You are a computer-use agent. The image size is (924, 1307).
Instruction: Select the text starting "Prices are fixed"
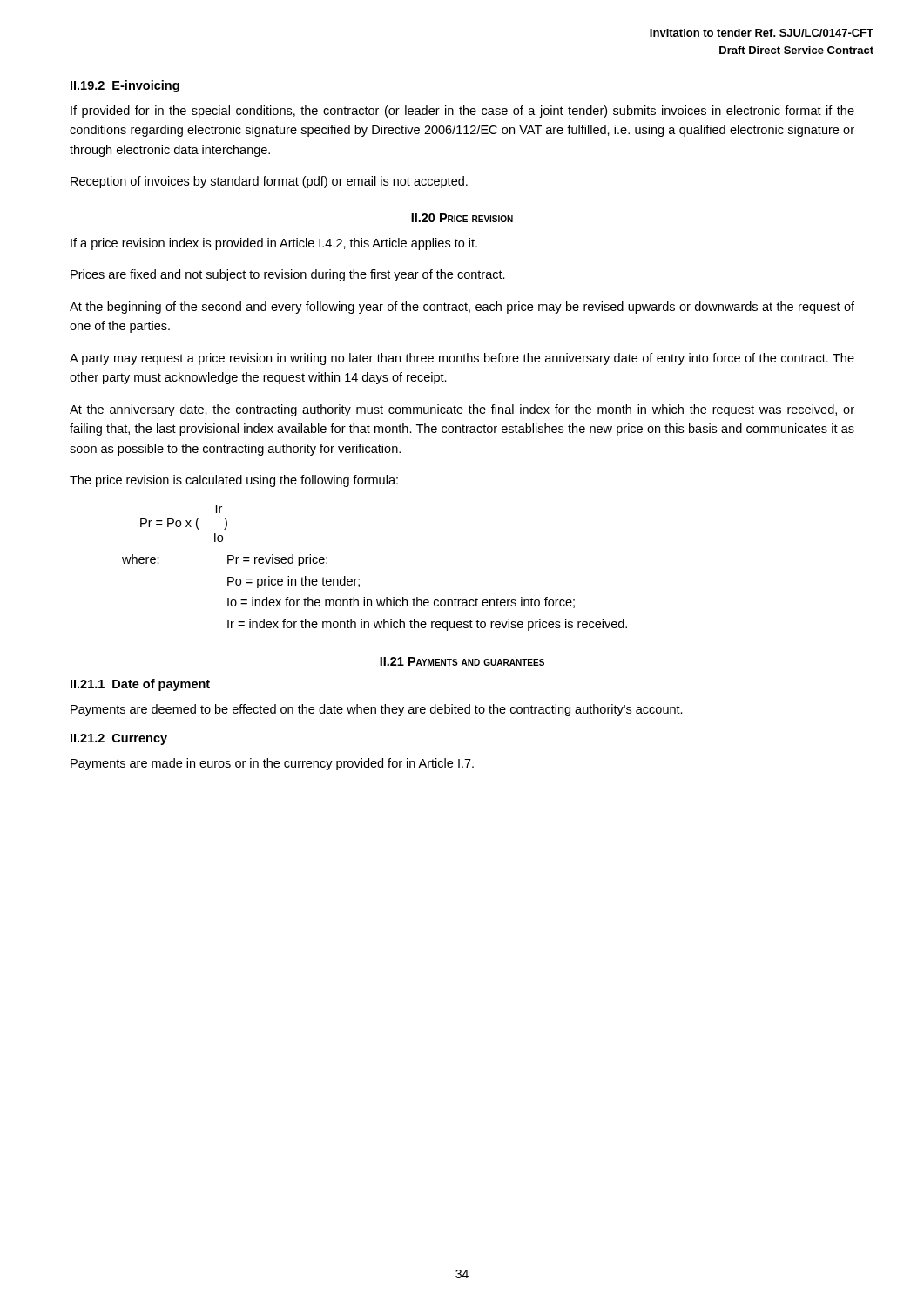(x=288, y=275)
